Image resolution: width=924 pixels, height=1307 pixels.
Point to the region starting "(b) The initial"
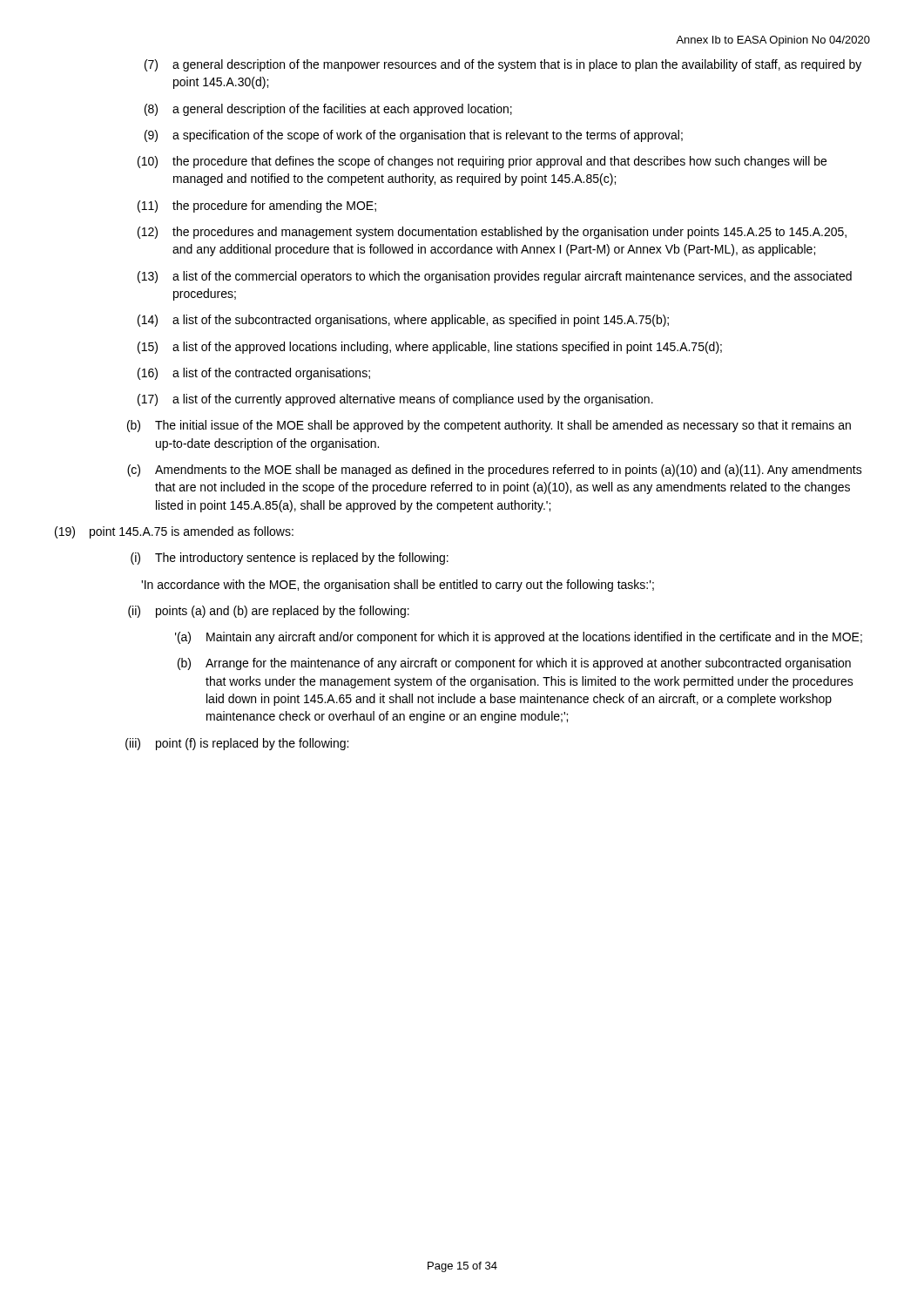click(x=489, y=435)
